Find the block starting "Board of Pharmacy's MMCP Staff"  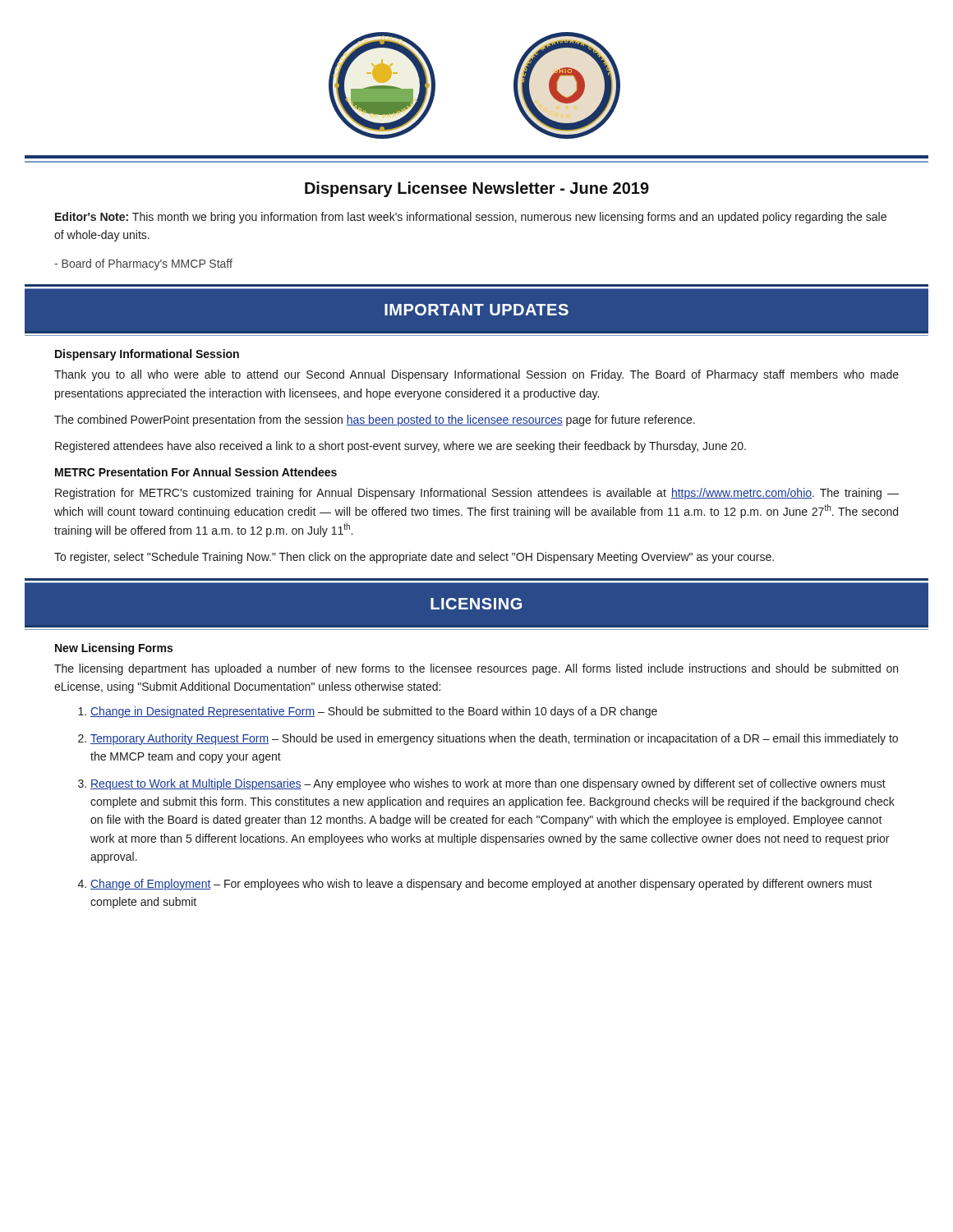(143, 263)
